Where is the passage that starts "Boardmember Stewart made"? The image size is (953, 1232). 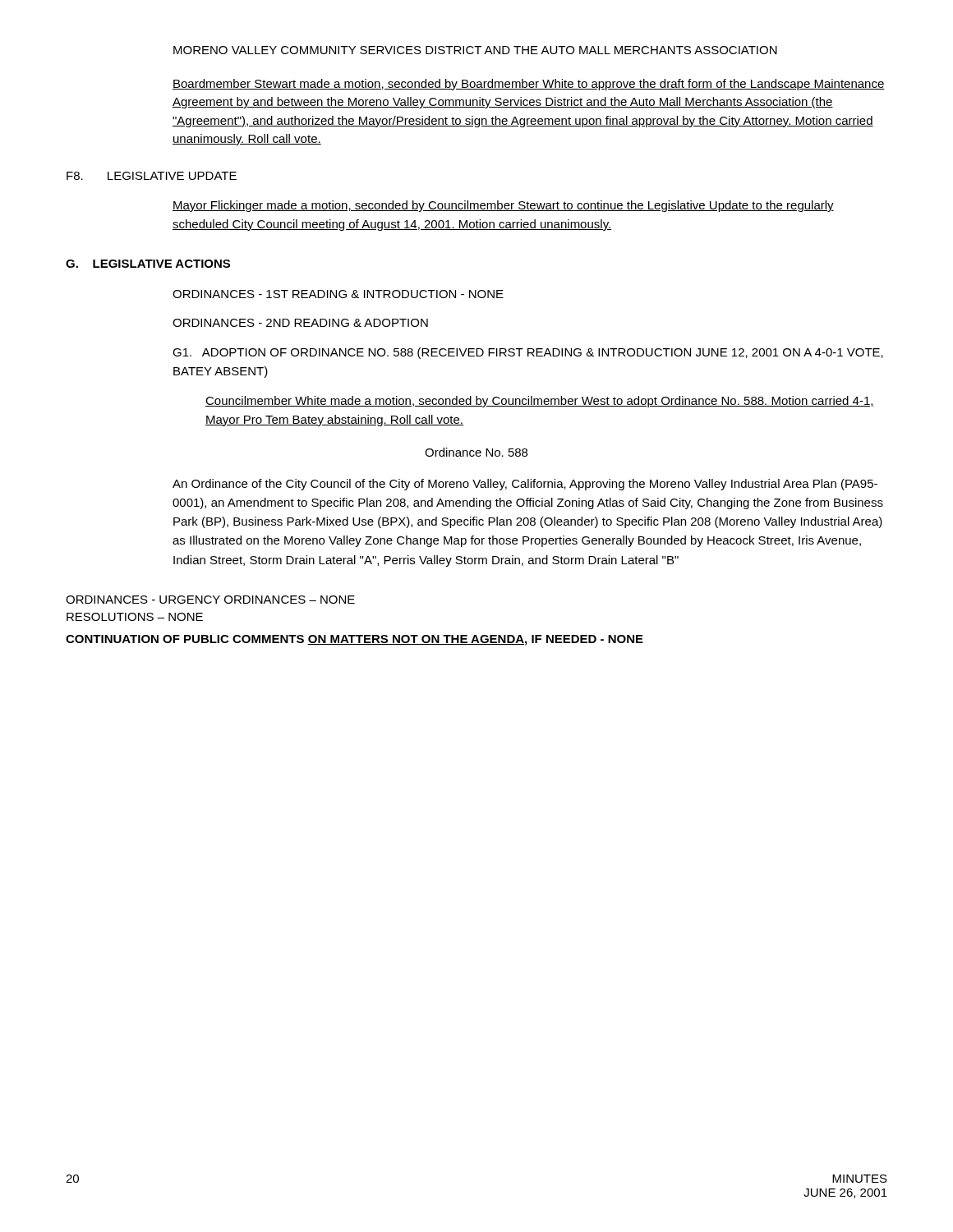click(x=528, y=111)
